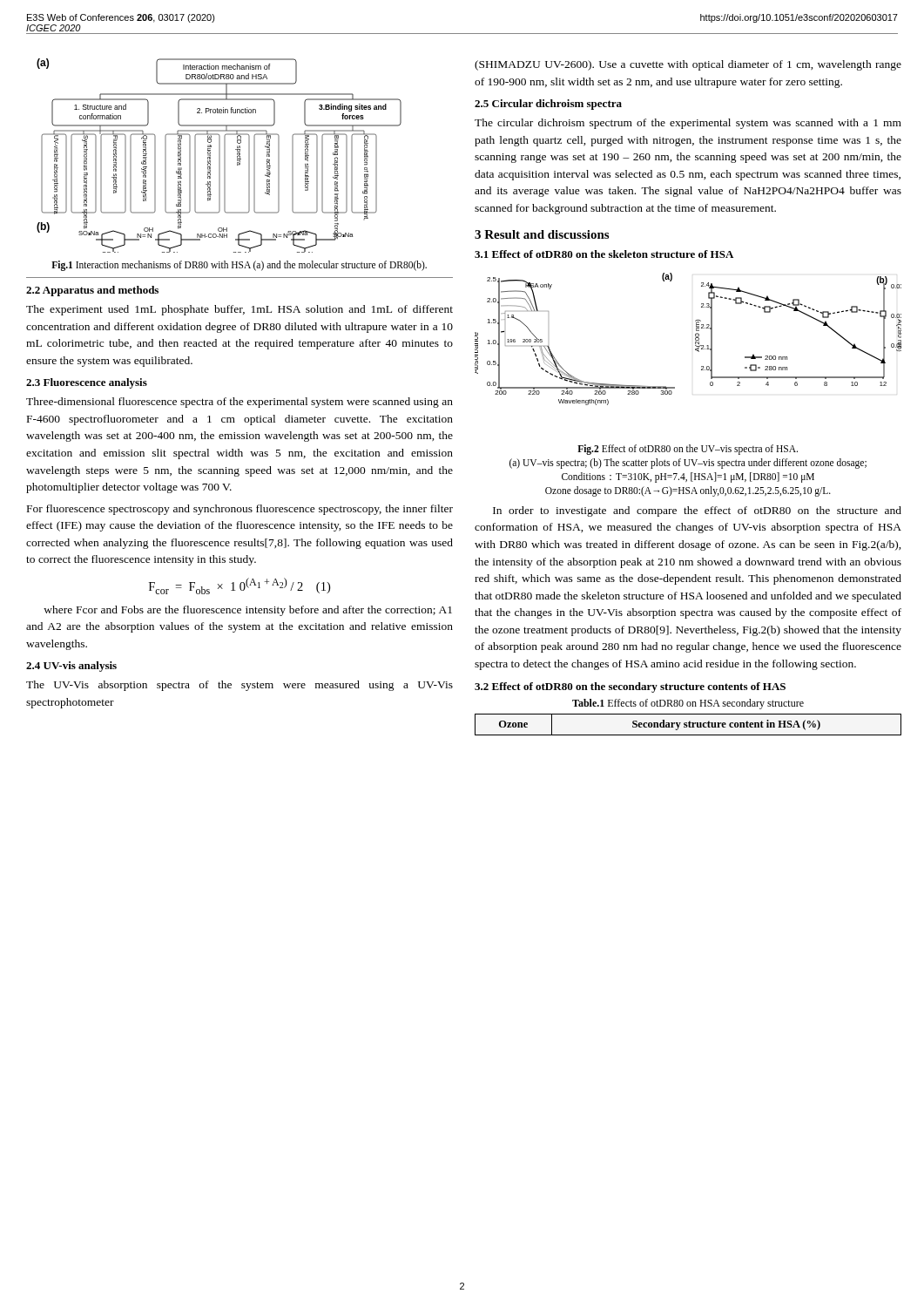Locate the section header with the text "2.4 UV-vis analysis"

tap(71, 667)
